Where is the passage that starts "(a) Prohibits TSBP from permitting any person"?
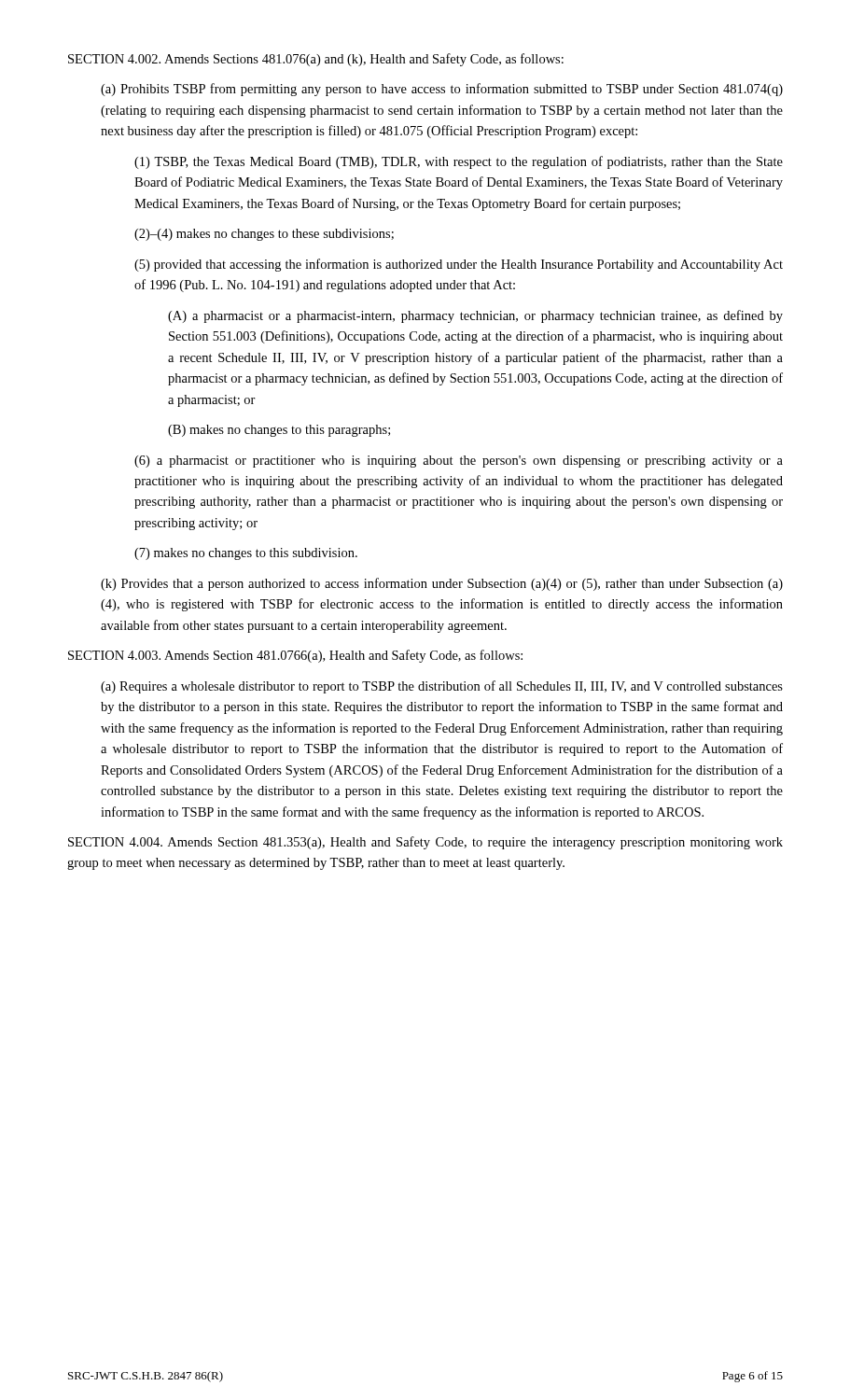Image resolution: width=850 pixels, height=1400 pixels. click(x=442, y=110)
